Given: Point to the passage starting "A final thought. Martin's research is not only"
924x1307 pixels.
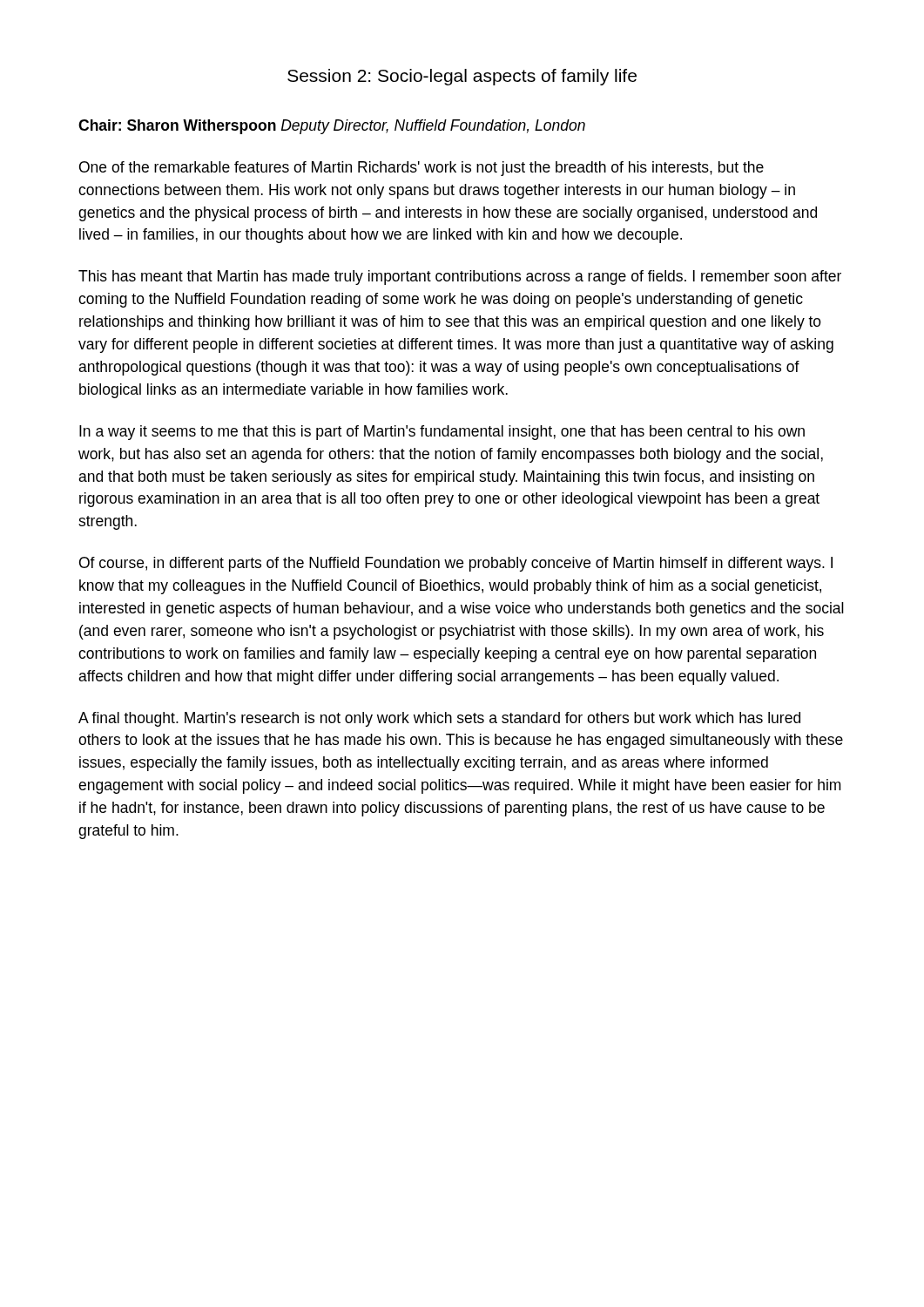Looking at the screenshot, I should [x=461, y=774].
